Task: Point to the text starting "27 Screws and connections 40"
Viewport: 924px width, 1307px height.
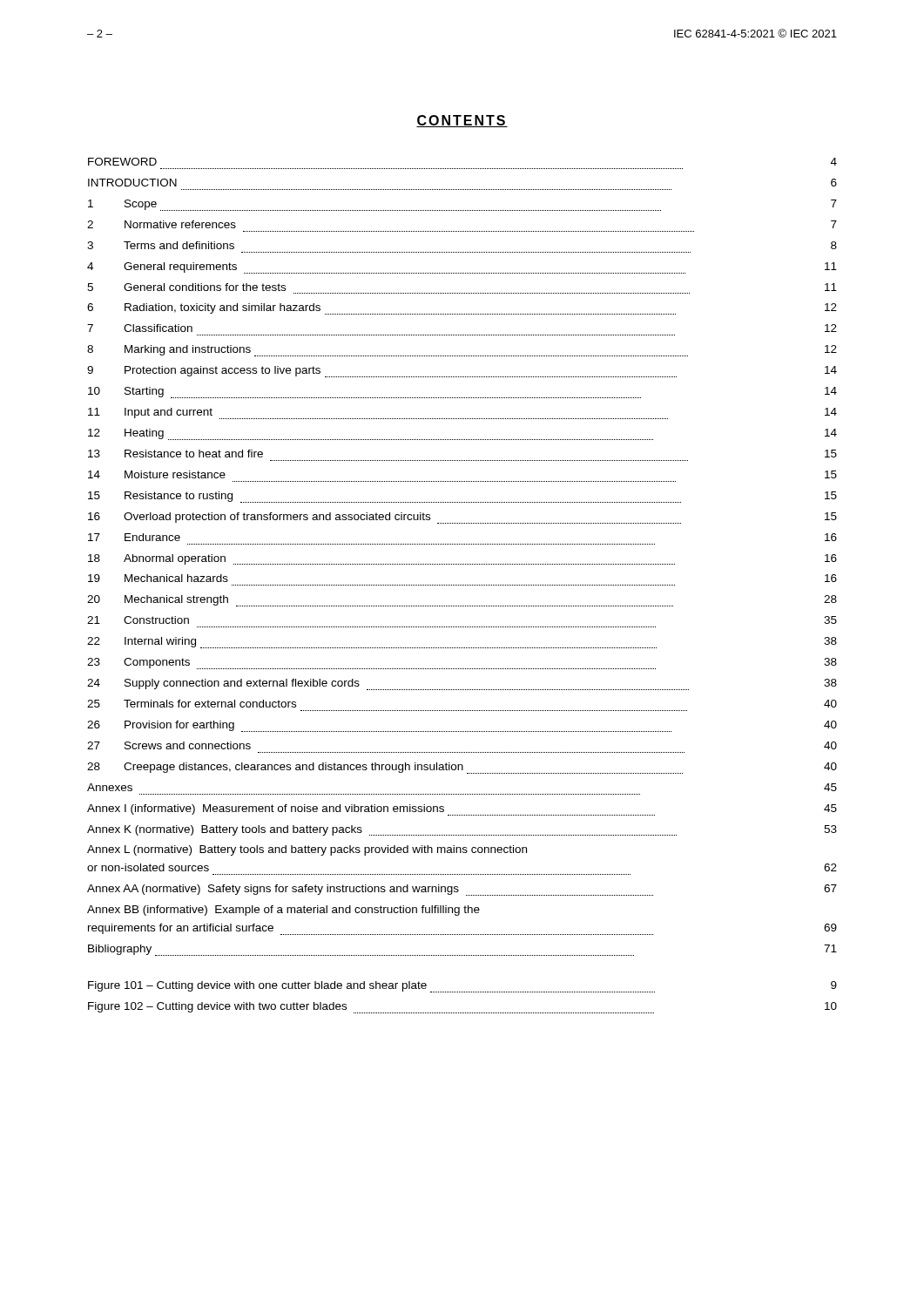Action: (462, 746)
